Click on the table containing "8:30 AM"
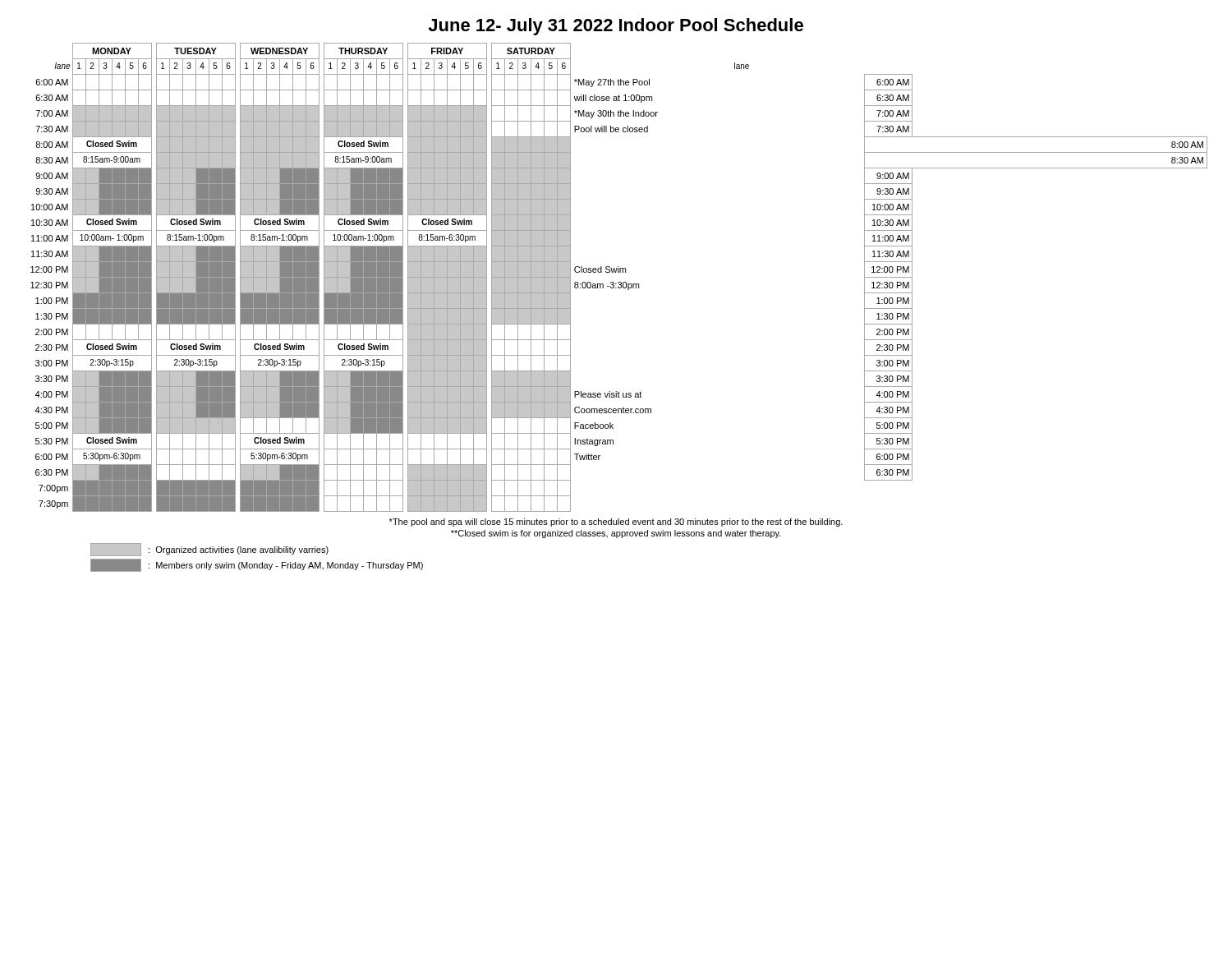 616,277
